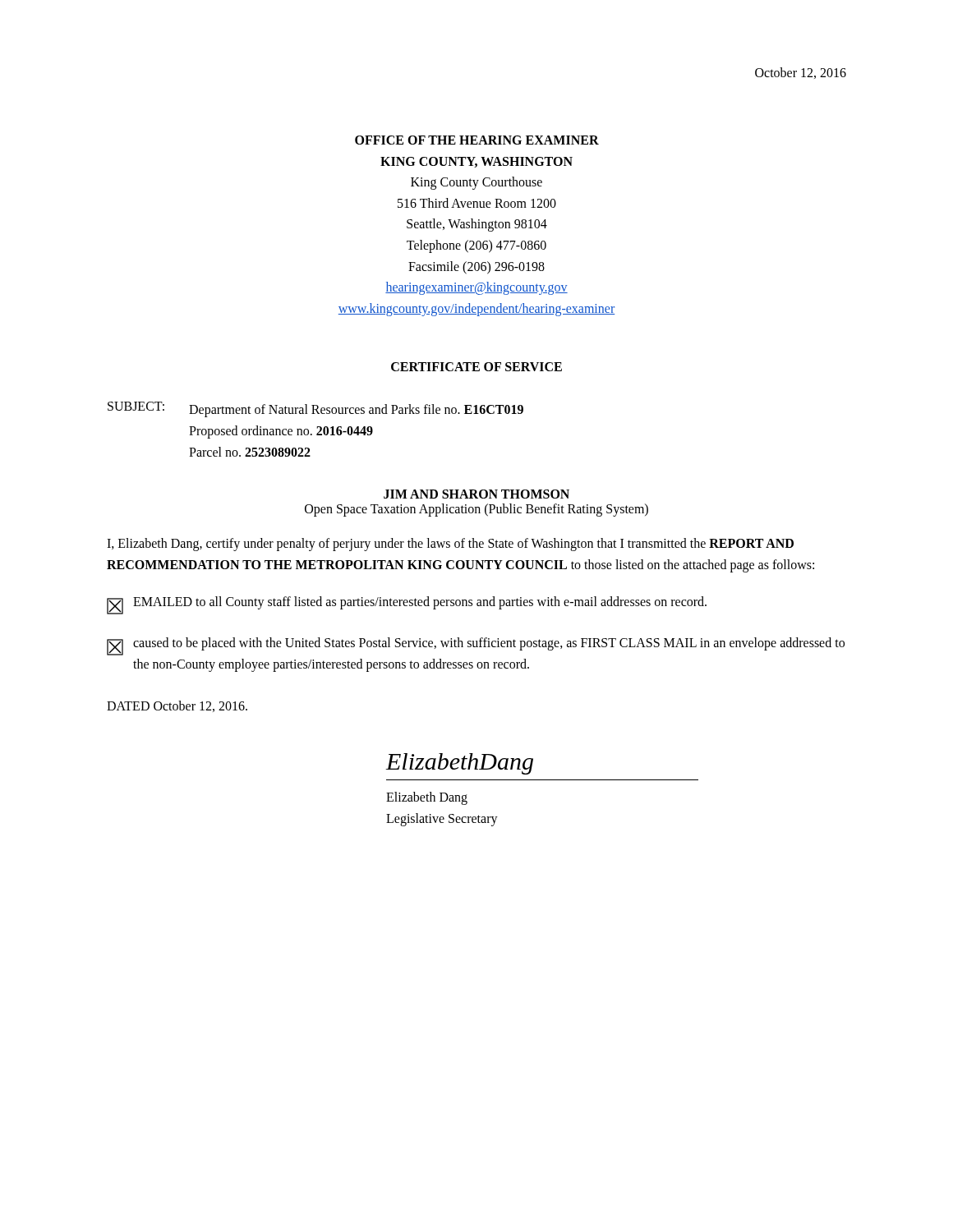Point to the block starting "JIM AND SHARON"
Image resolution: width=953 pixels, height=1232 pixels.
pos(476,502)
